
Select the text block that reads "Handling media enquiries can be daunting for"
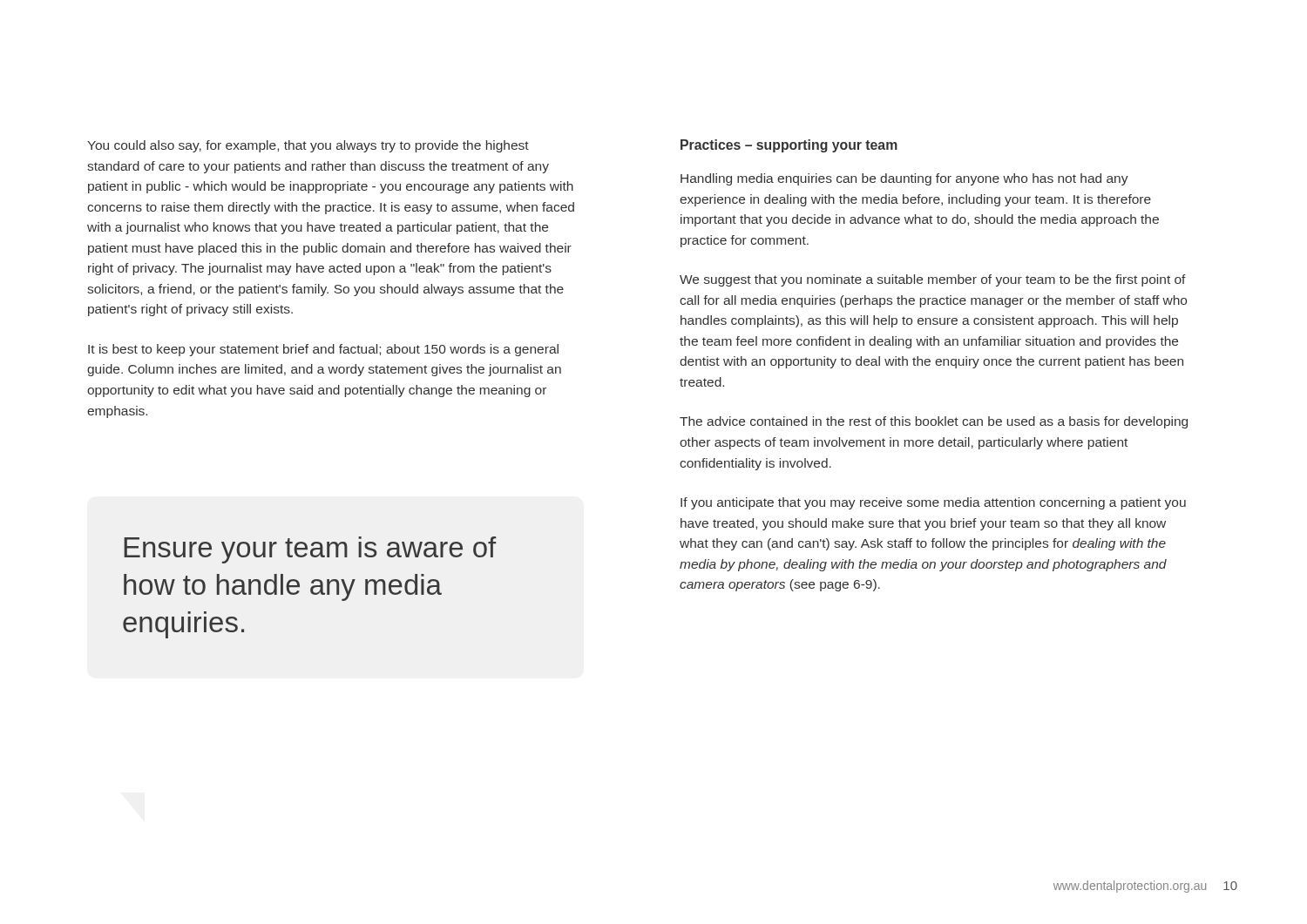point(920,209)
